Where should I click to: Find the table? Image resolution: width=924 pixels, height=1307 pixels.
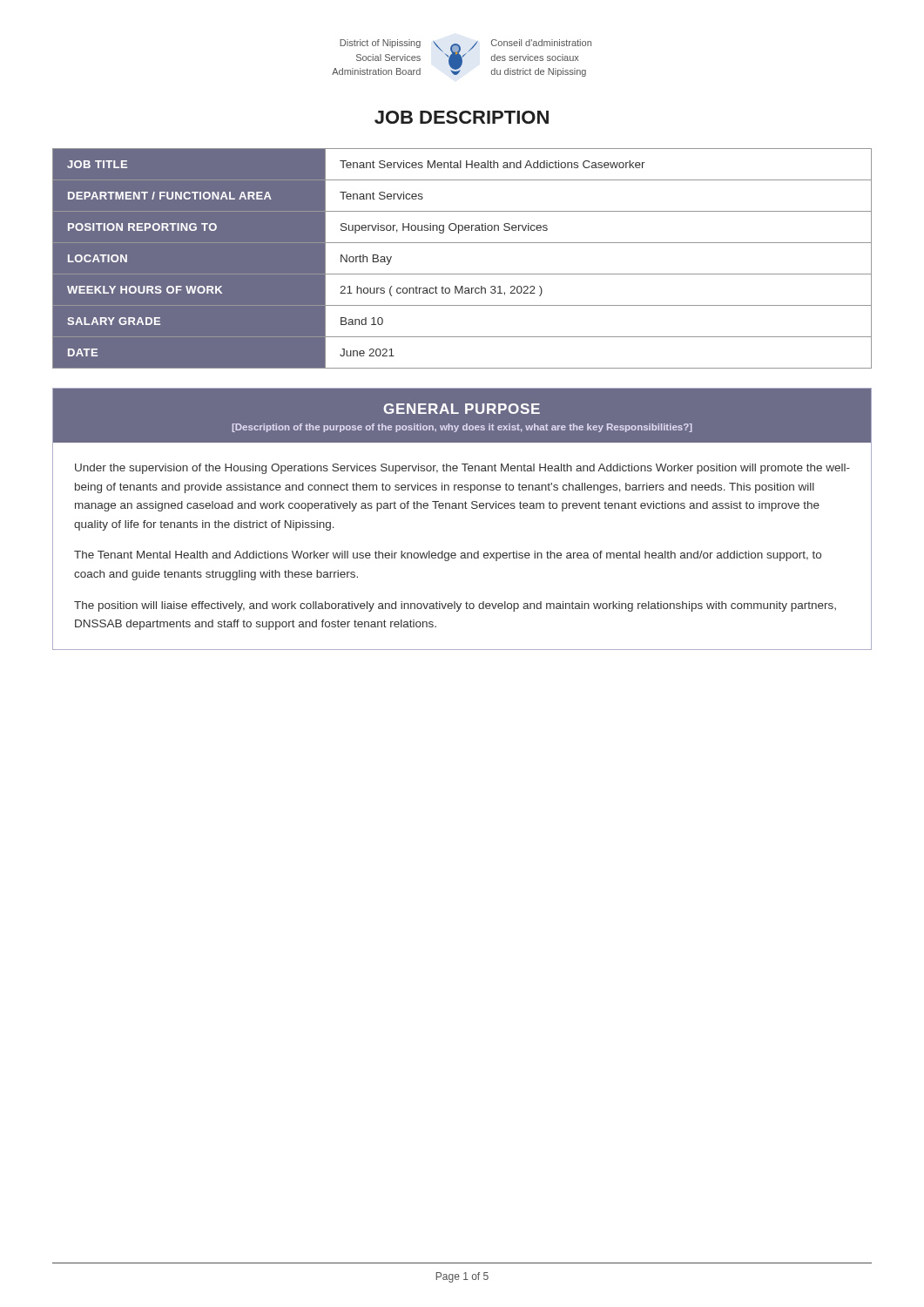[x=462, y=258]
